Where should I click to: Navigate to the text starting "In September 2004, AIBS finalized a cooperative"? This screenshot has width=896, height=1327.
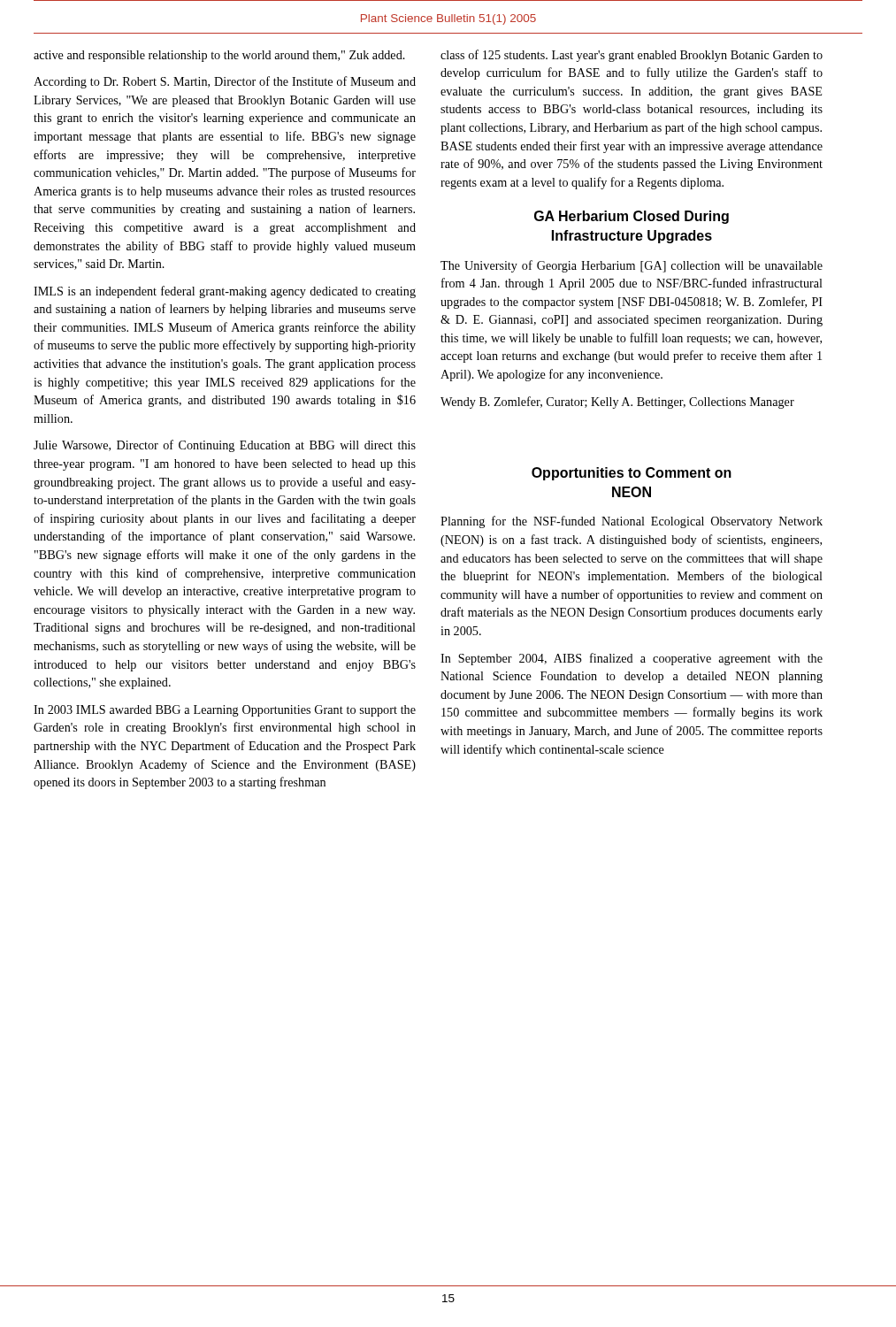coord(632,704)
